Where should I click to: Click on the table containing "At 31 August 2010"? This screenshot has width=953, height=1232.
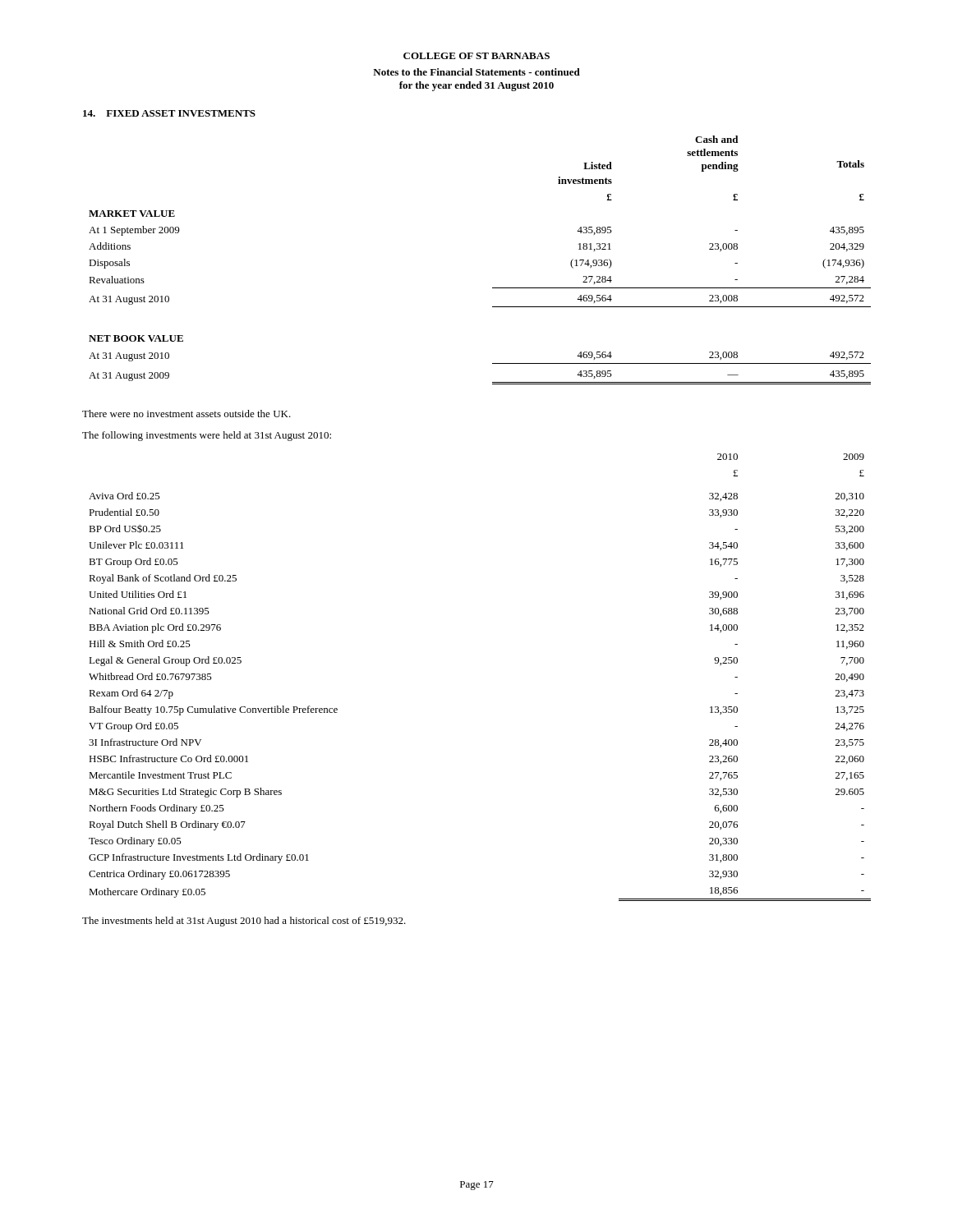click(476, 258)
